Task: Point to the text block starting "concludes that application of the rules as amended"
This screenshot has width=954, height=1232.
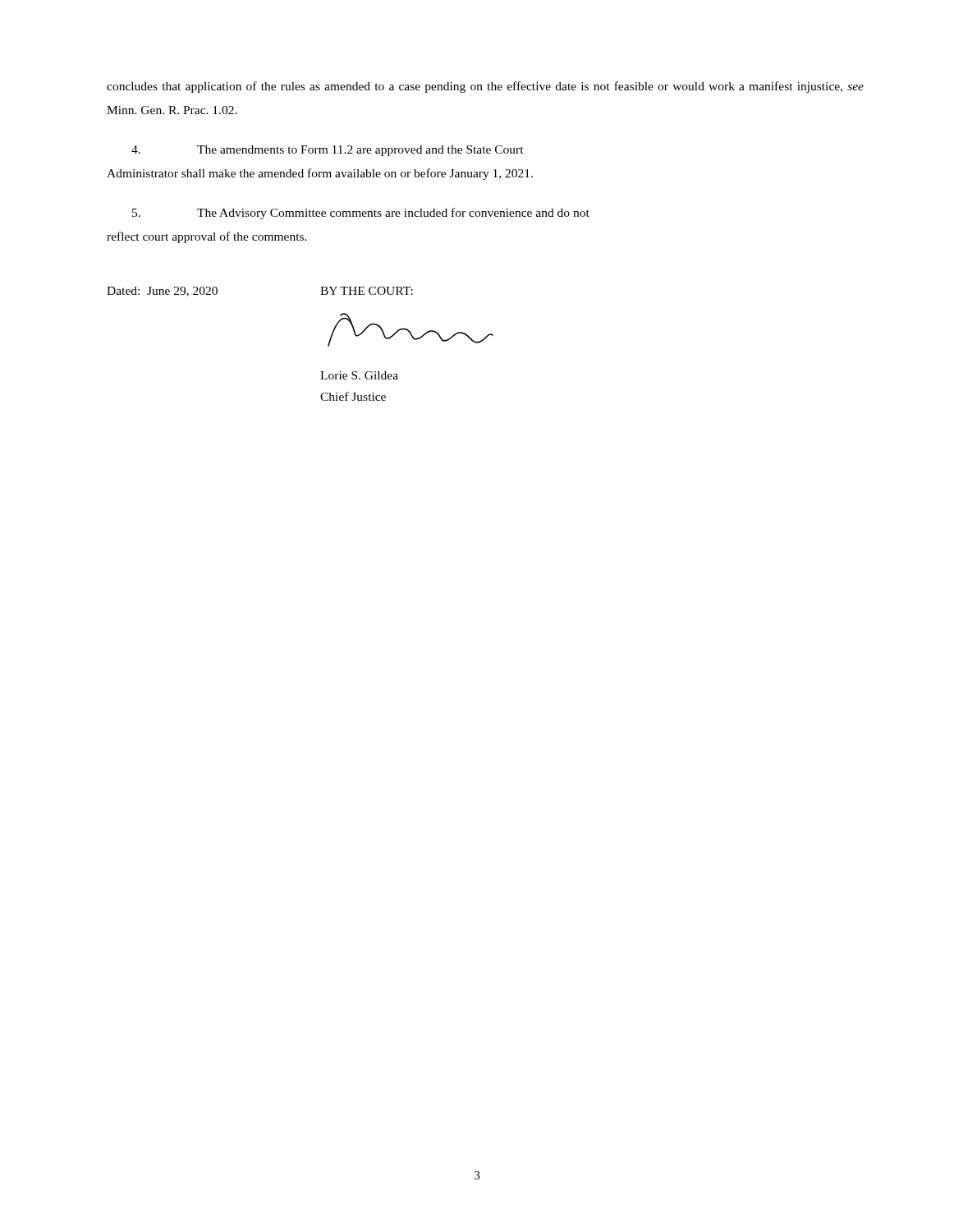Action: tap(485, 98)
